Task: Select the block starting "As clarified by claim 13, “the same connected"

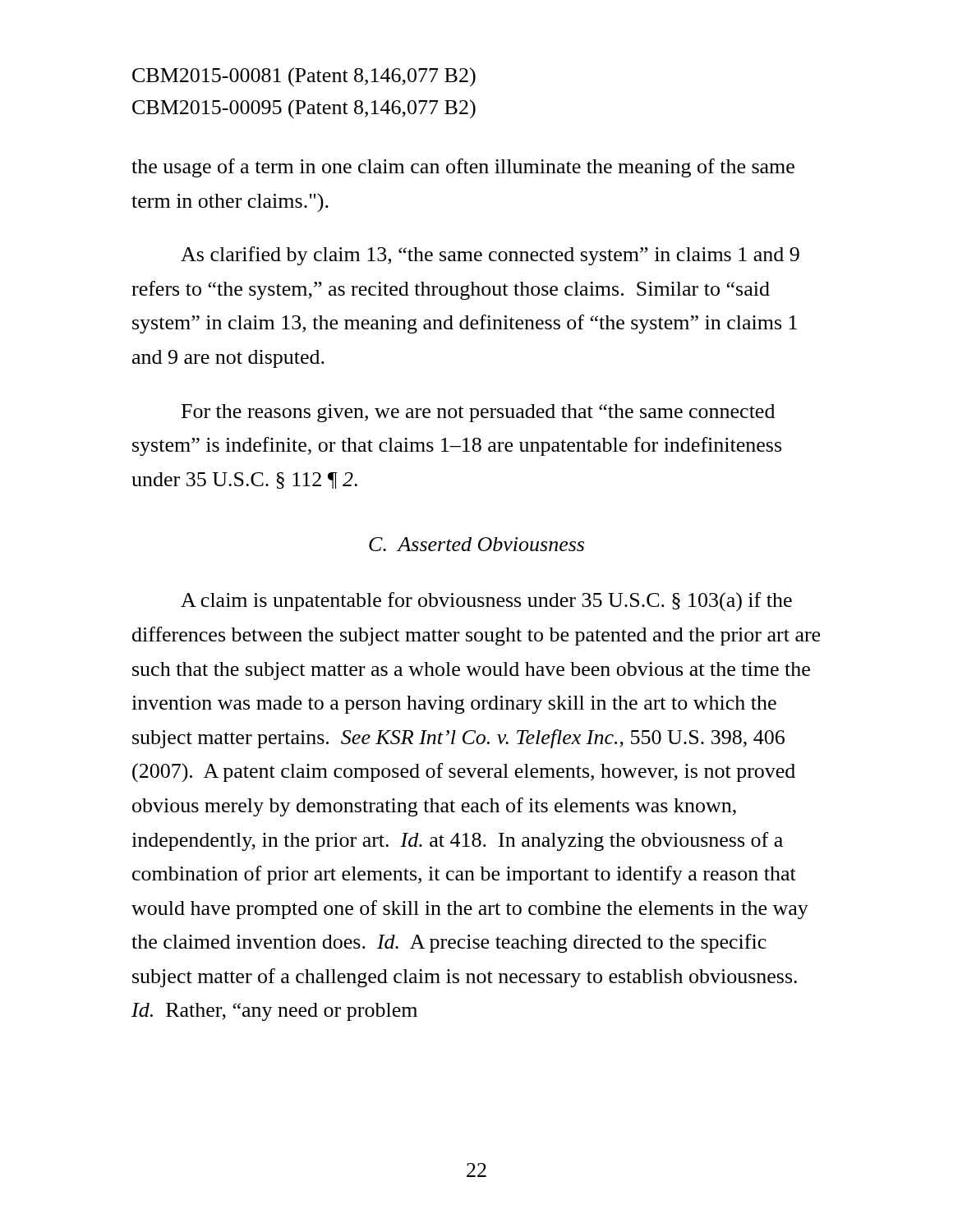Action: 466,306
